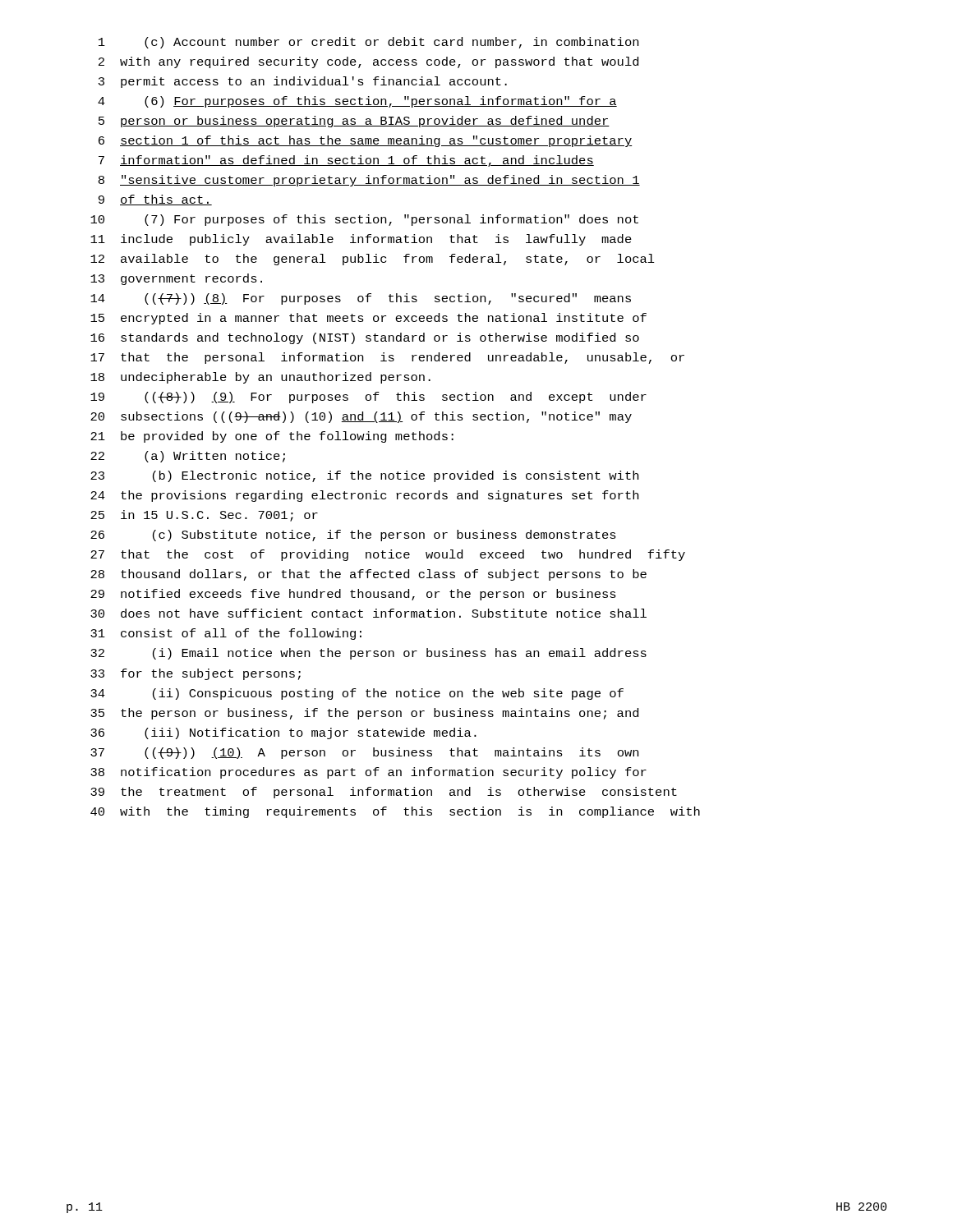Locate the list item that reads "36 (iii) Notification to major"

(x=476, y=733)
